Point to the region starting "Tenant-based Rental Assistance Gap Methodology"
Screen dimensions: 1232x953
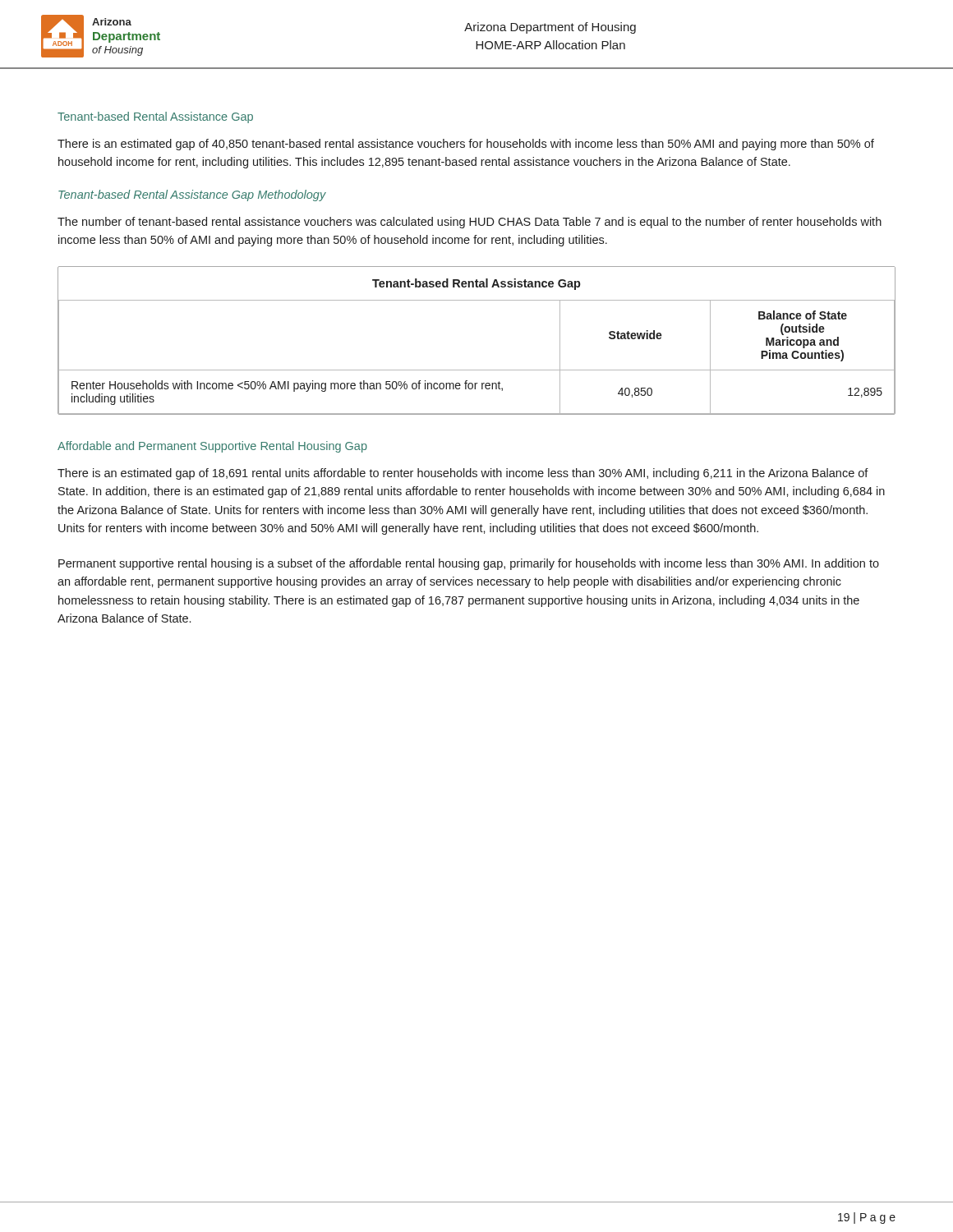(191, 195)
